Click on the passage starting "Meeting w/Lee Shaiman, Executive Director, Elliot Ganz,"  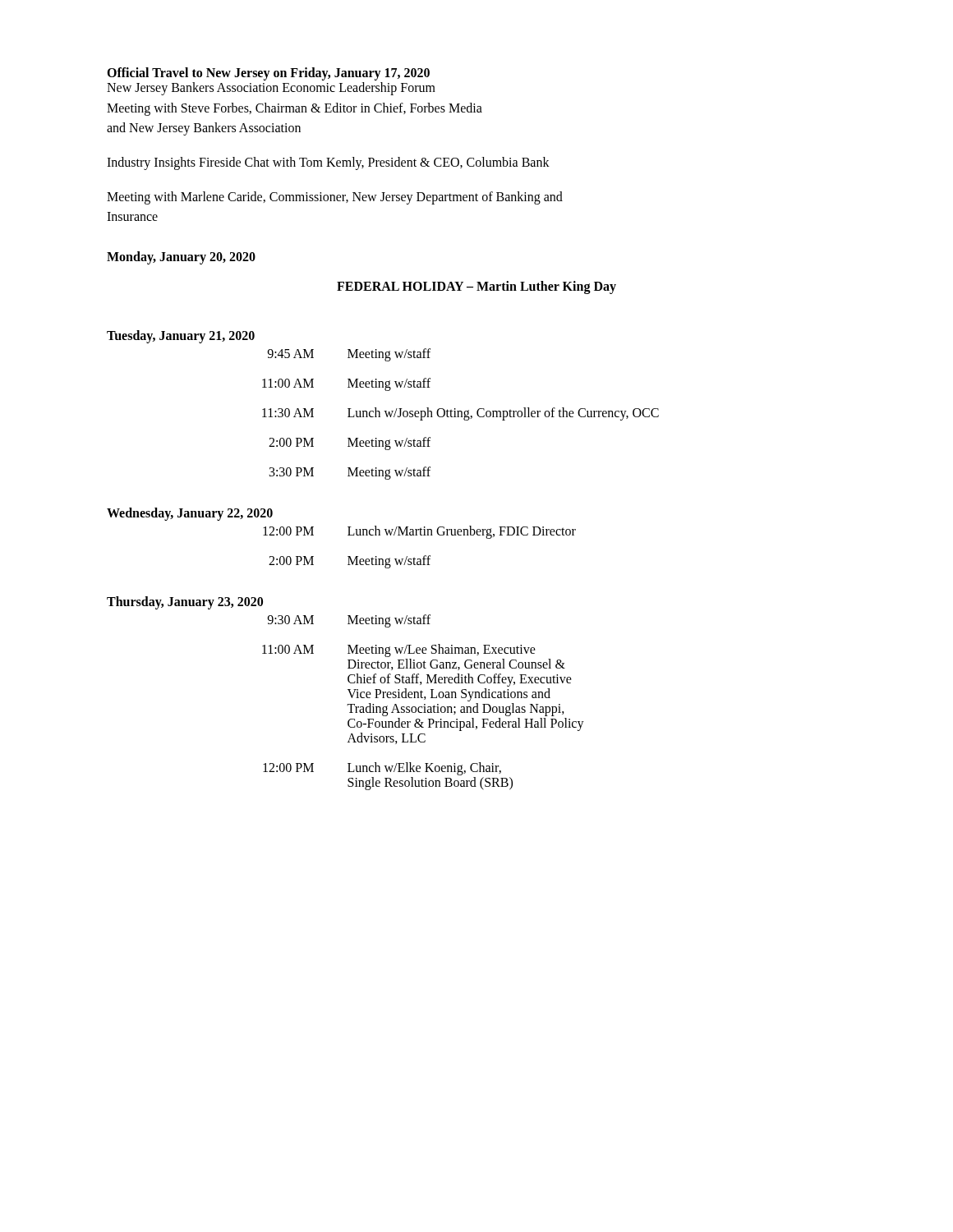pyautogui.click(x=465, y=694)
